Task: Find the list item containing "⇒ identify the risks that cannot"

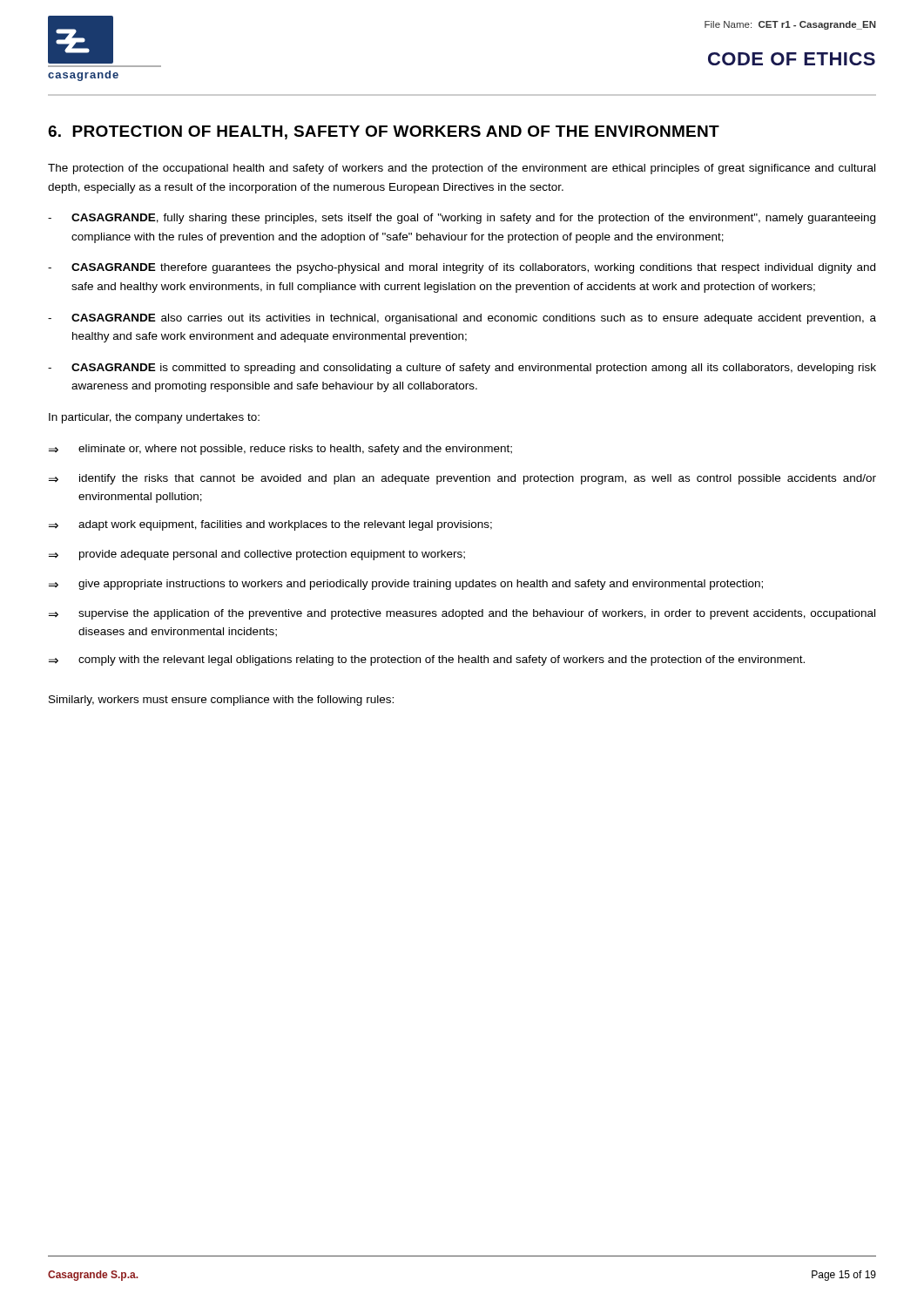Action: click(x=462, y=487)
